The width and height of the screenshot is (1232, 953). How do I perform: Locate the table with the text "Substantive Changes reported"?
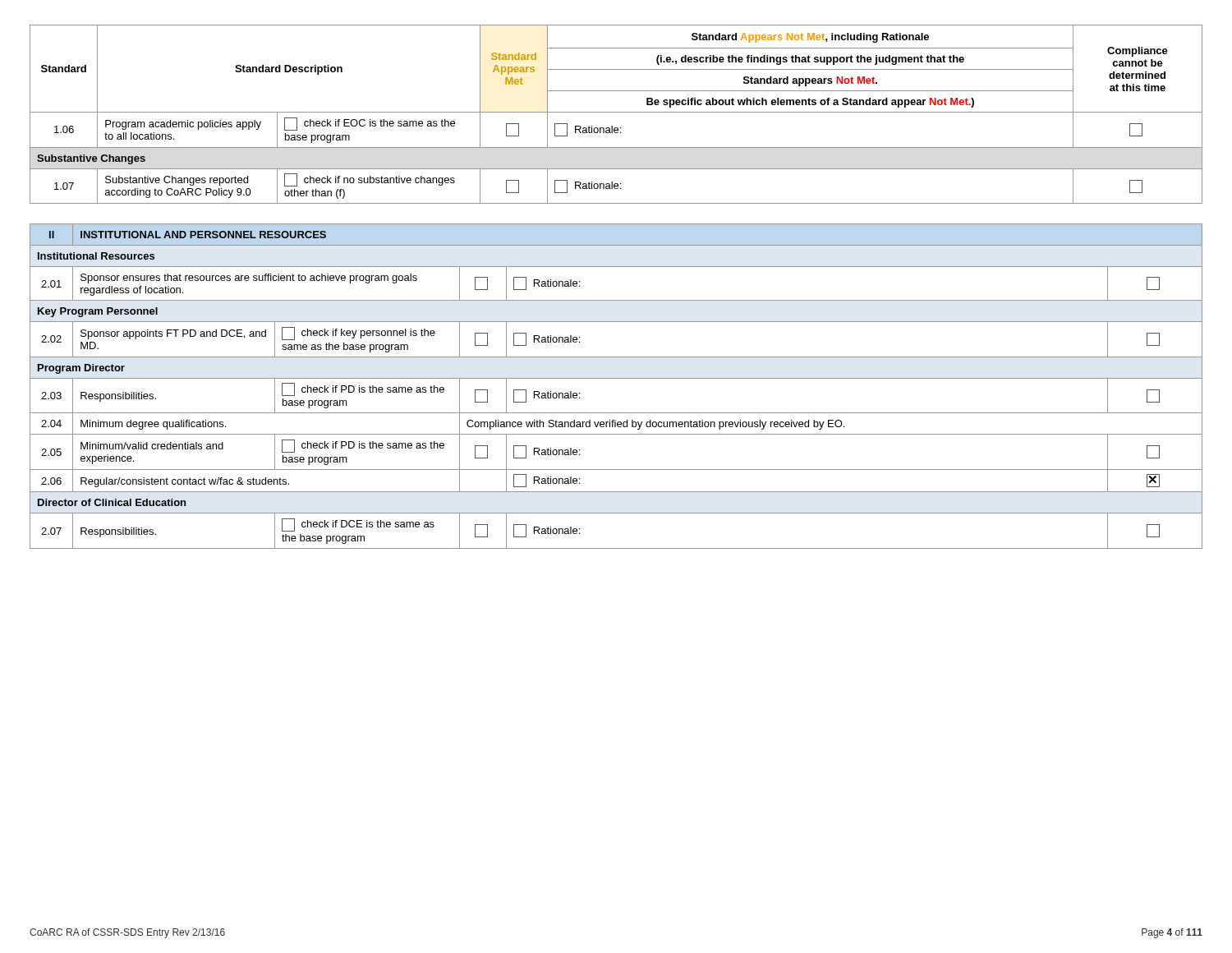coord(616,114)
